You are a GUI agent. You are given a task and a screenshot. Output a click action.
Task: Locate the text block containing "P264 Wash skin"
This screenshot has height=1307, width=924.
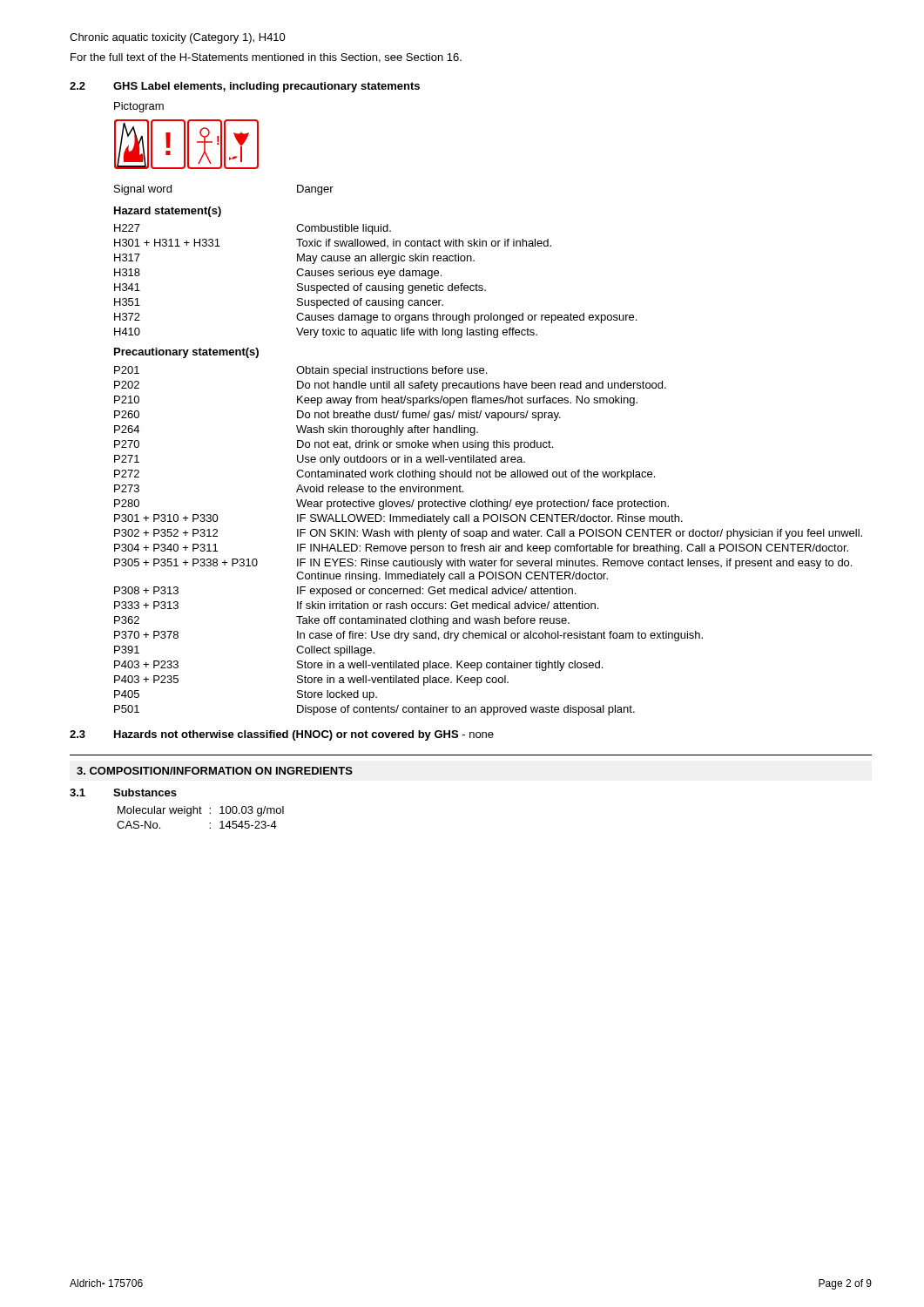point(492,429)
